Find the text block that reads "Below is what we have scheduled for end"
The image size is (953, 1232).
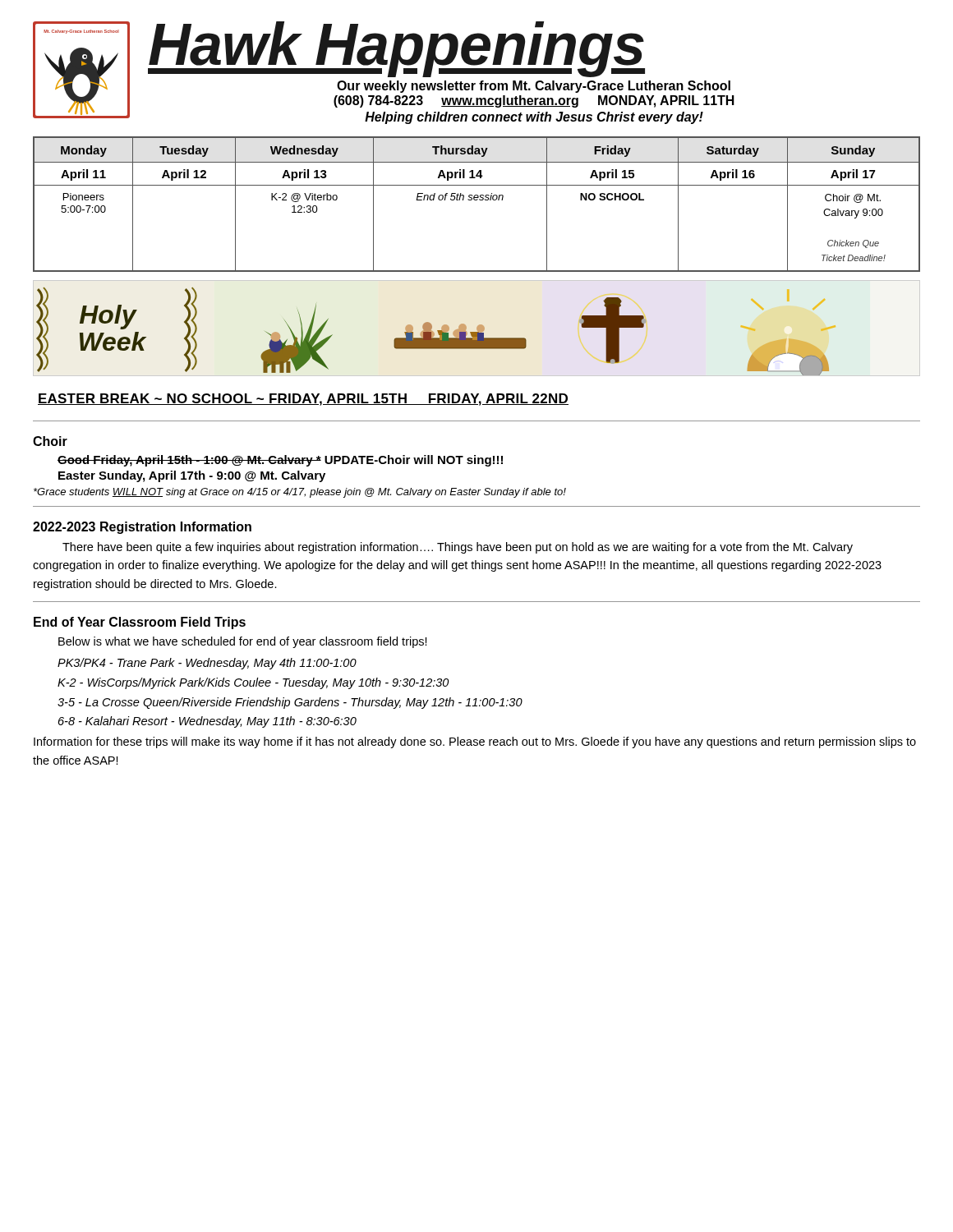tap(243, 642)
